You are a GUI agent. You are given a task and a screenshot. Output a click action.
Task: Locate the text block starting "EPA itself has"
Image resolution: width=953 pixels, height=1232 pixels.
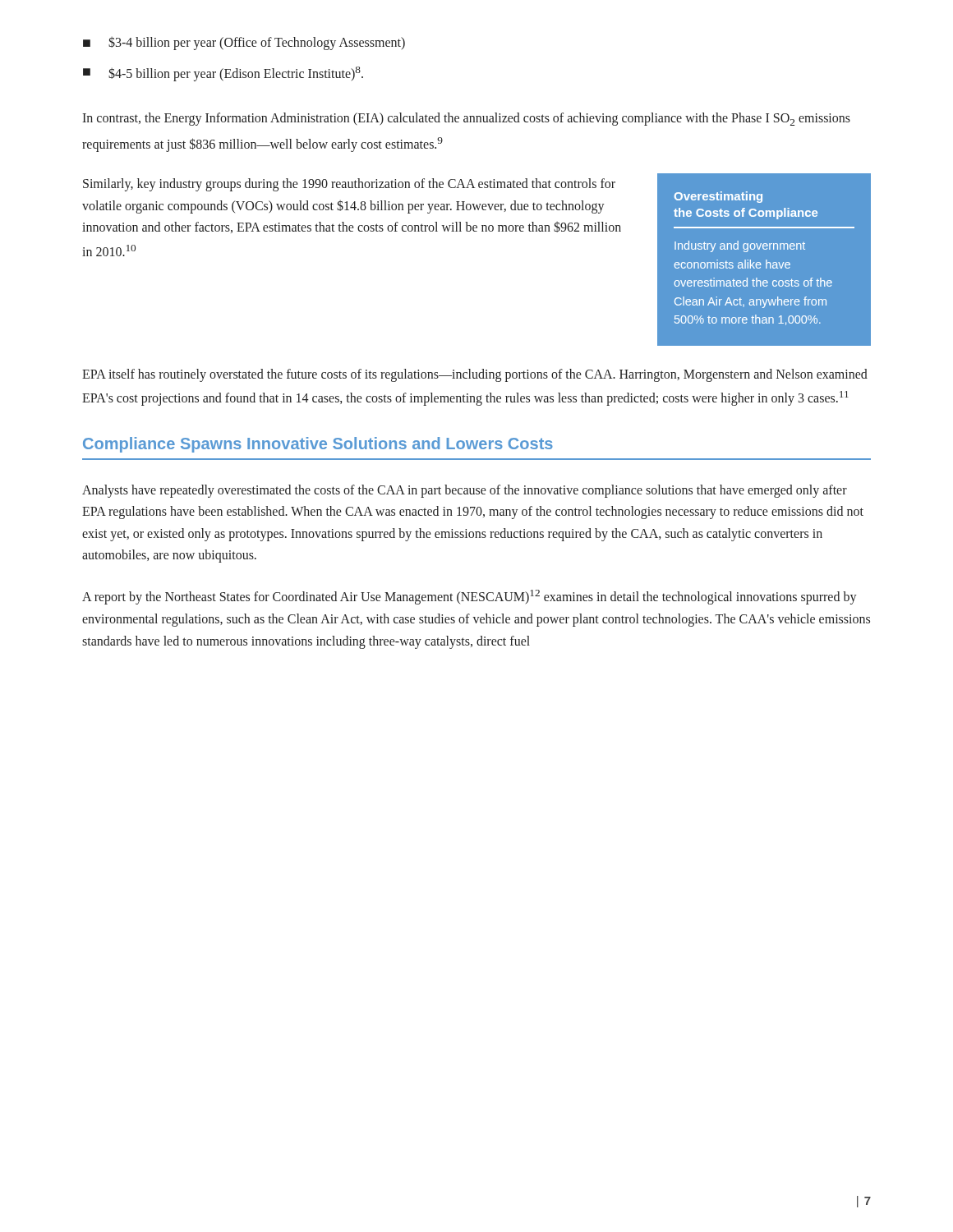click(x=475, y=386)
